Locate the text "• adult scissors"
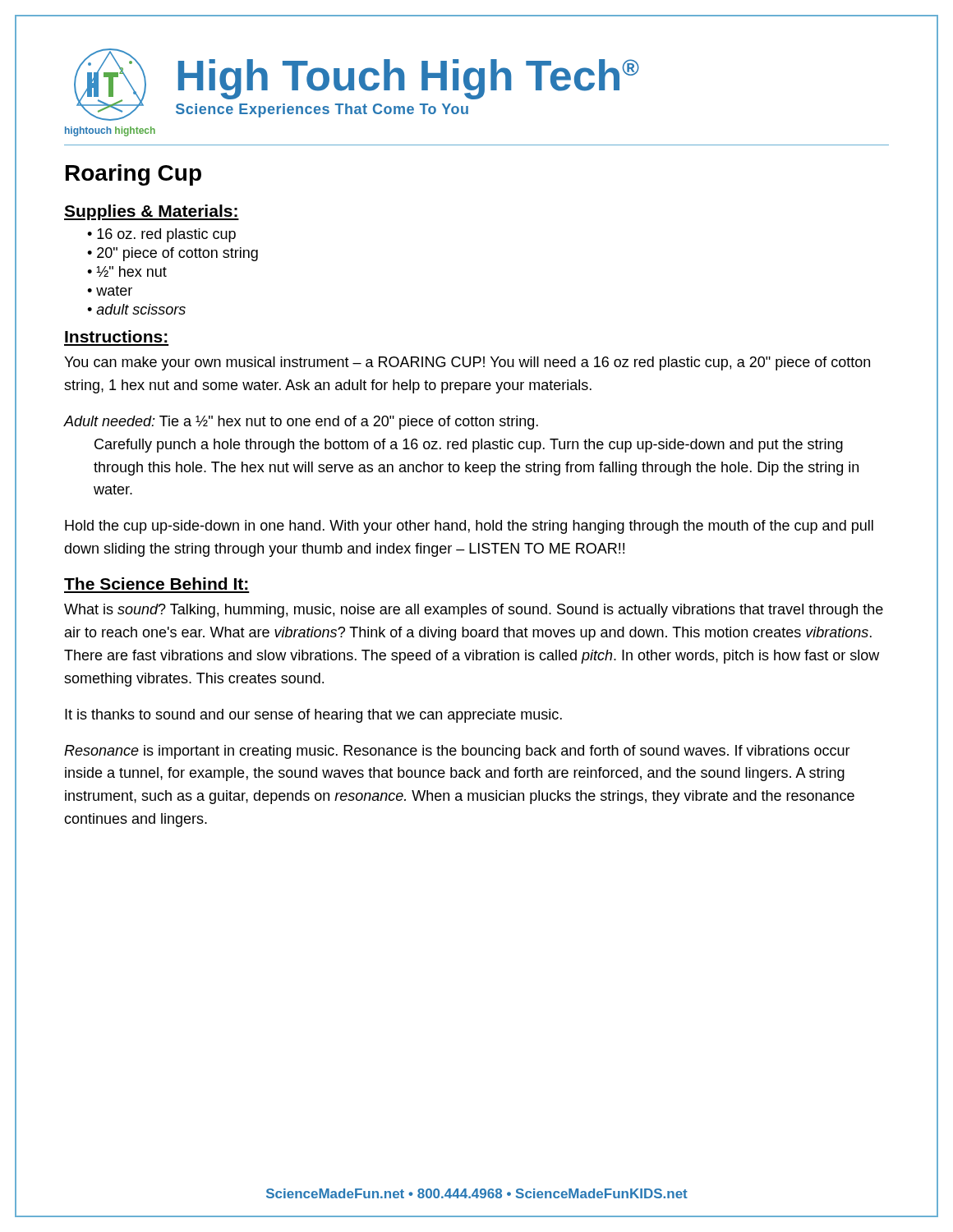Viewport: 953px width, 1232px height. coord(137,310)
